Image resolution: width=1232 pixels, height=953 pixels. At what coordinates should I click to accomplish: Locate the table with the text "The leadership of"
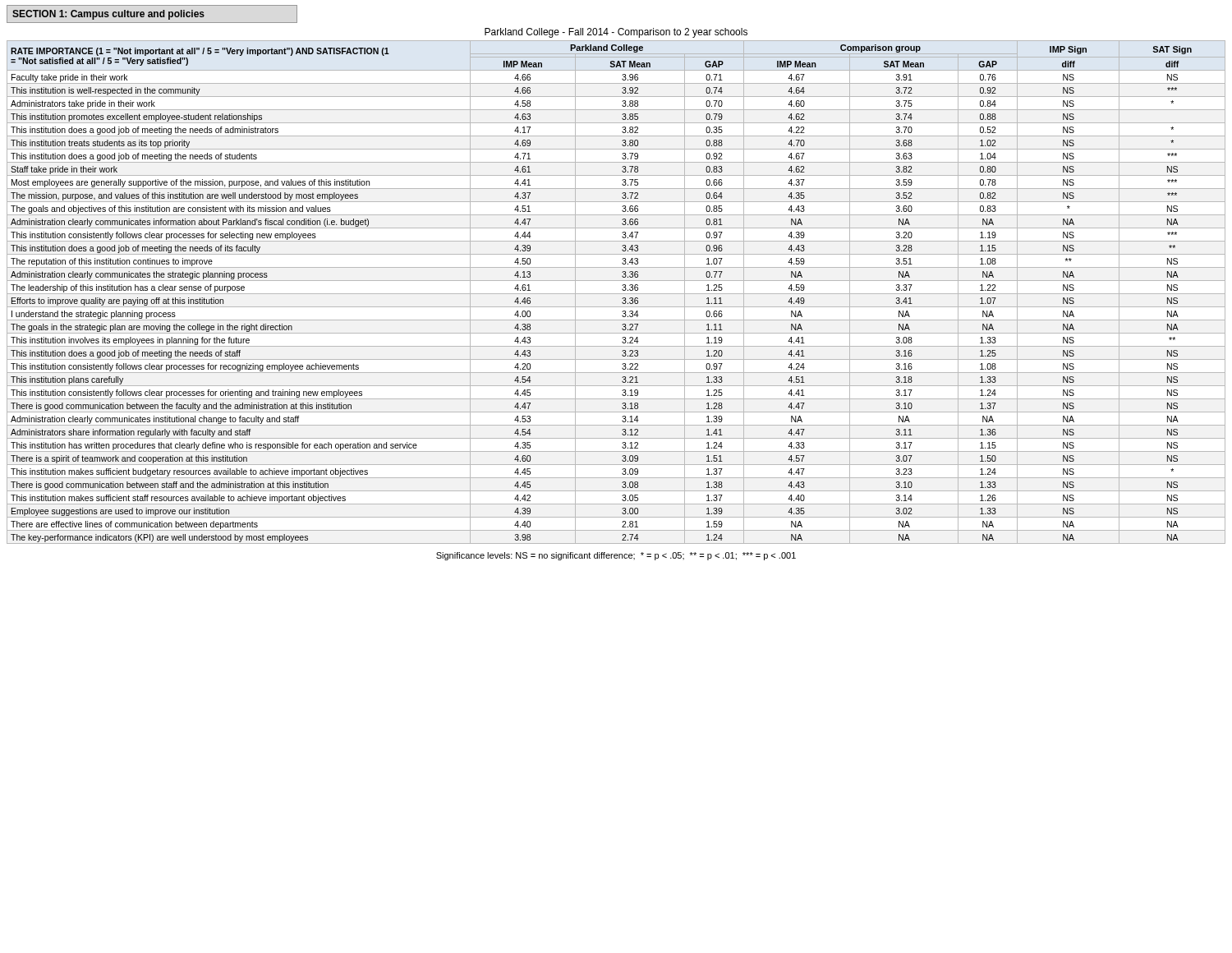pos(616,292)
